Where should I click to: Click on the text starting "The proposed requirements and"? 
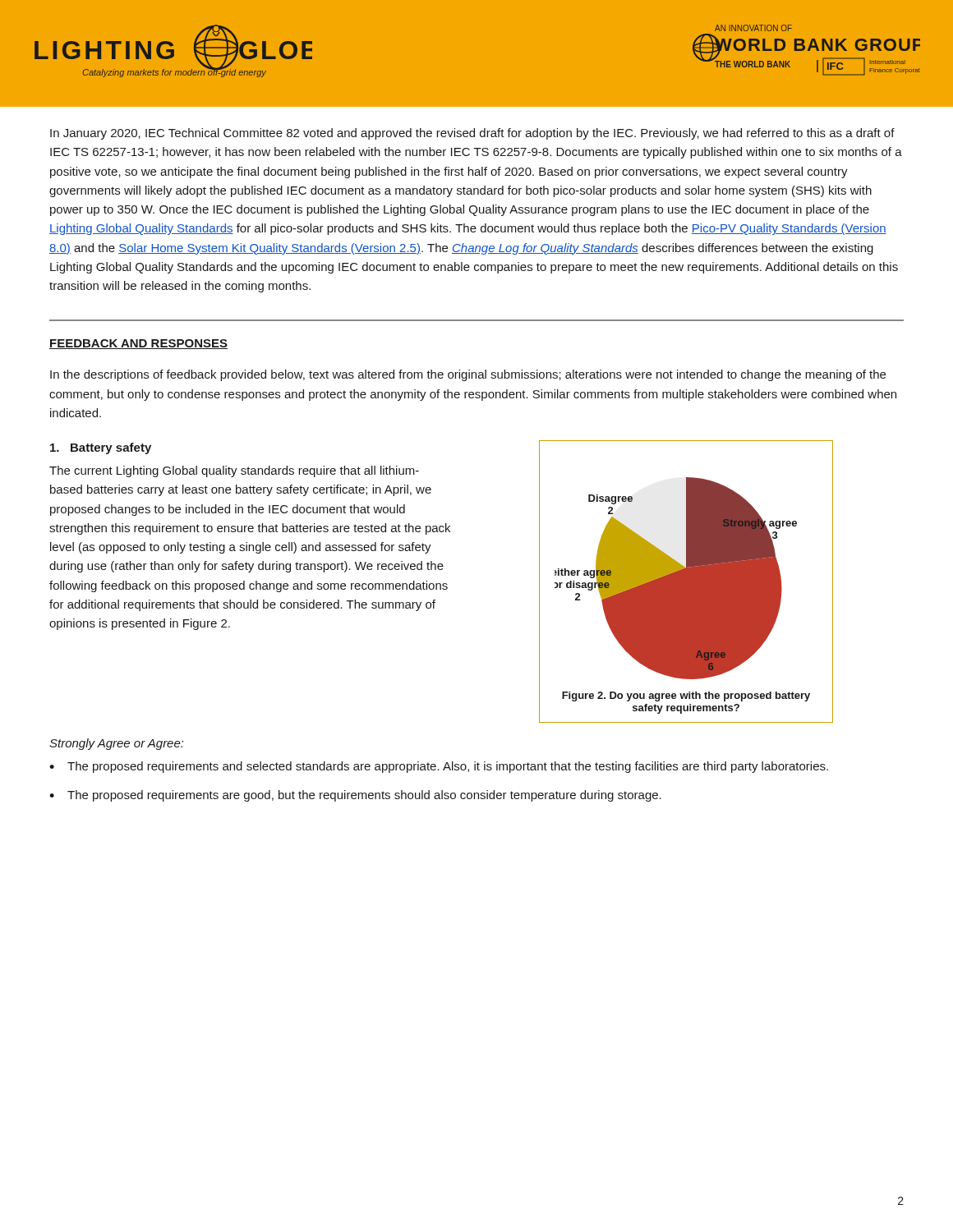pyautogui.click(x=448, y=766)
